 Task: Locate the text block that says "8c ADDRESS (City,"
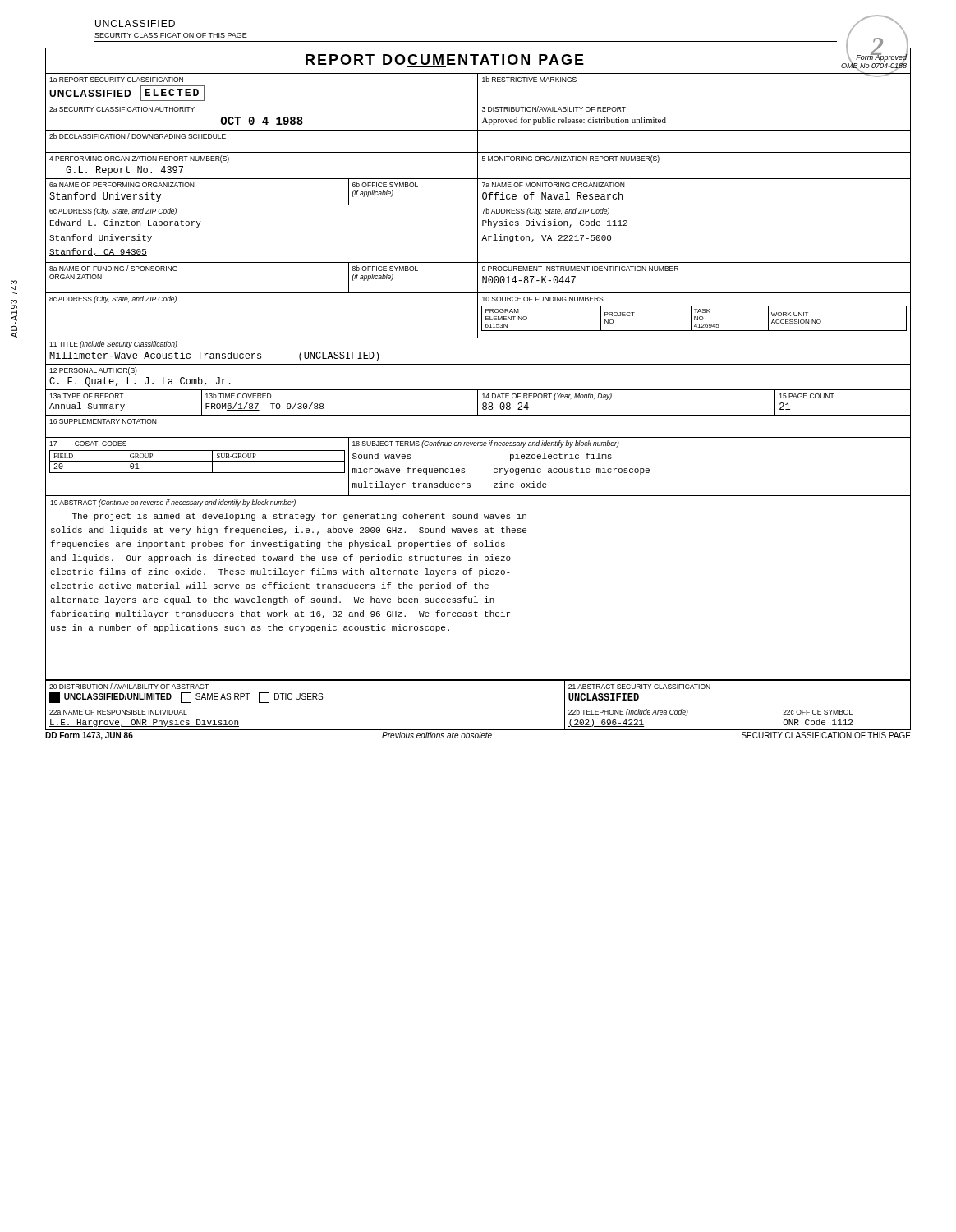(x=113, y=299)
